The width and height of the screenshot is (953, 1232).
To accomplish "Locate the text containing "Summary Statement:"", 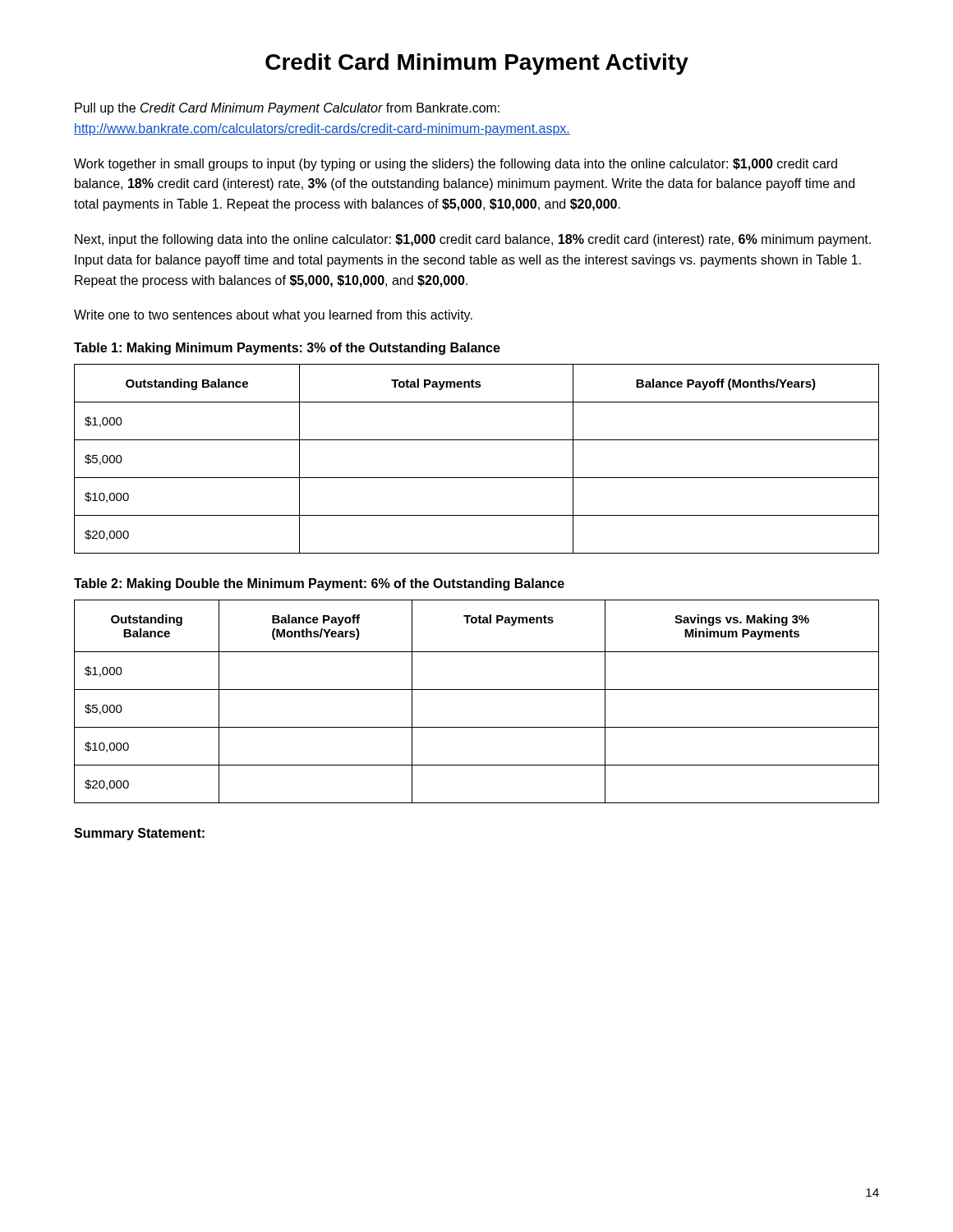I will 140,833.
